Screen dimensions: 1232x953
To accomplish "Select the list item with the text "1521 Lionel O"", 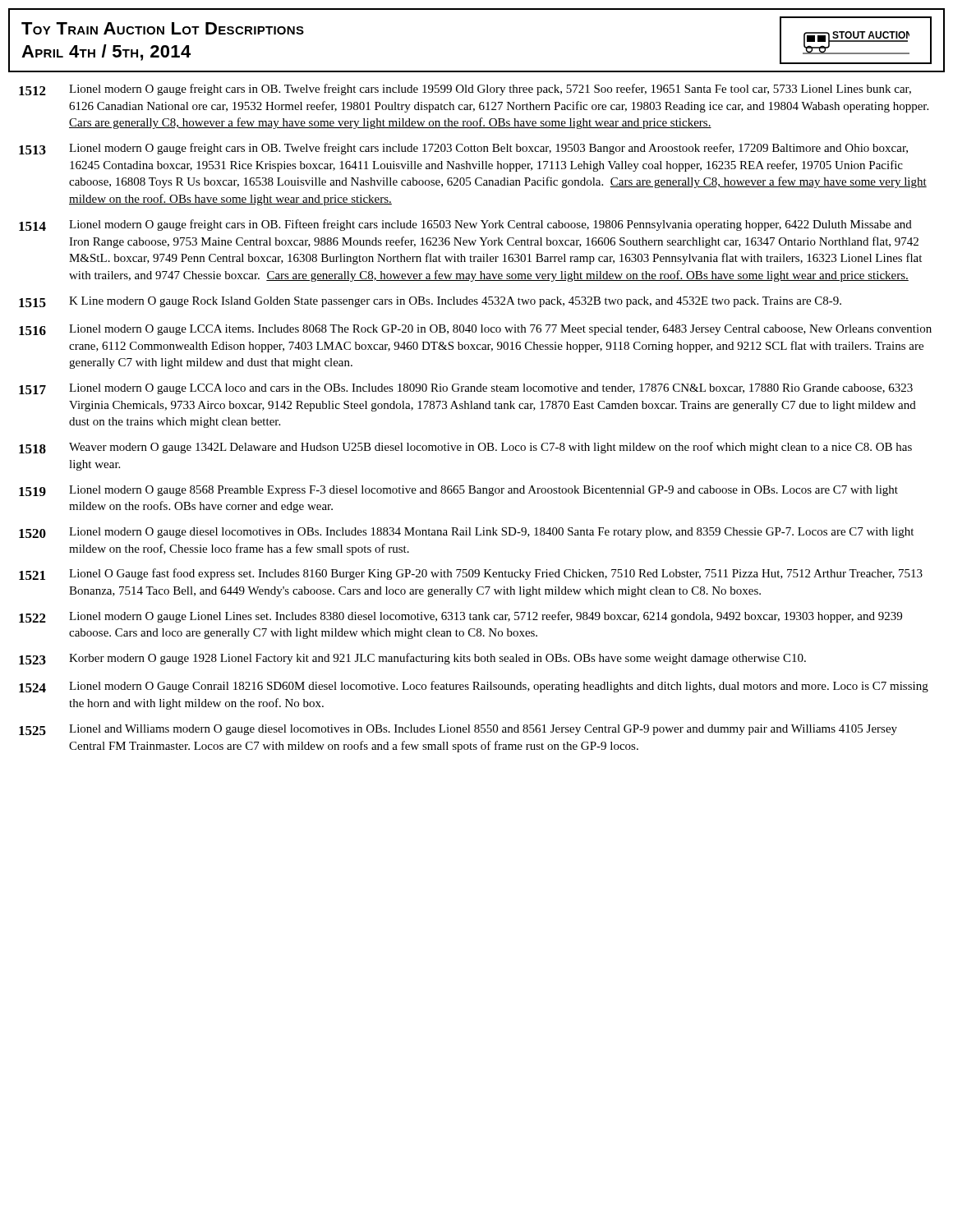I will tap(476, 582).
